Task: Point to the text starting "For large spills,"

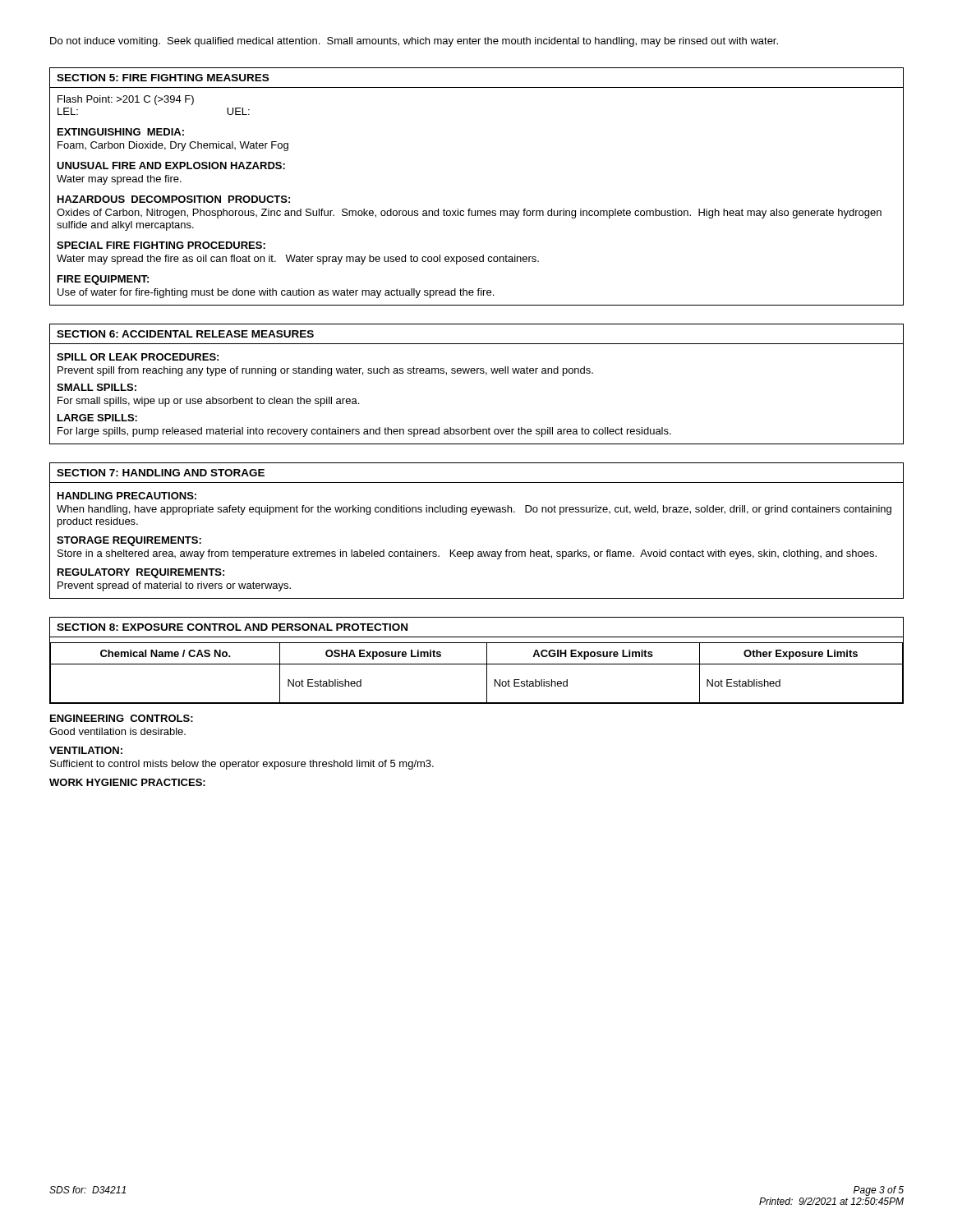Action: 364,430
